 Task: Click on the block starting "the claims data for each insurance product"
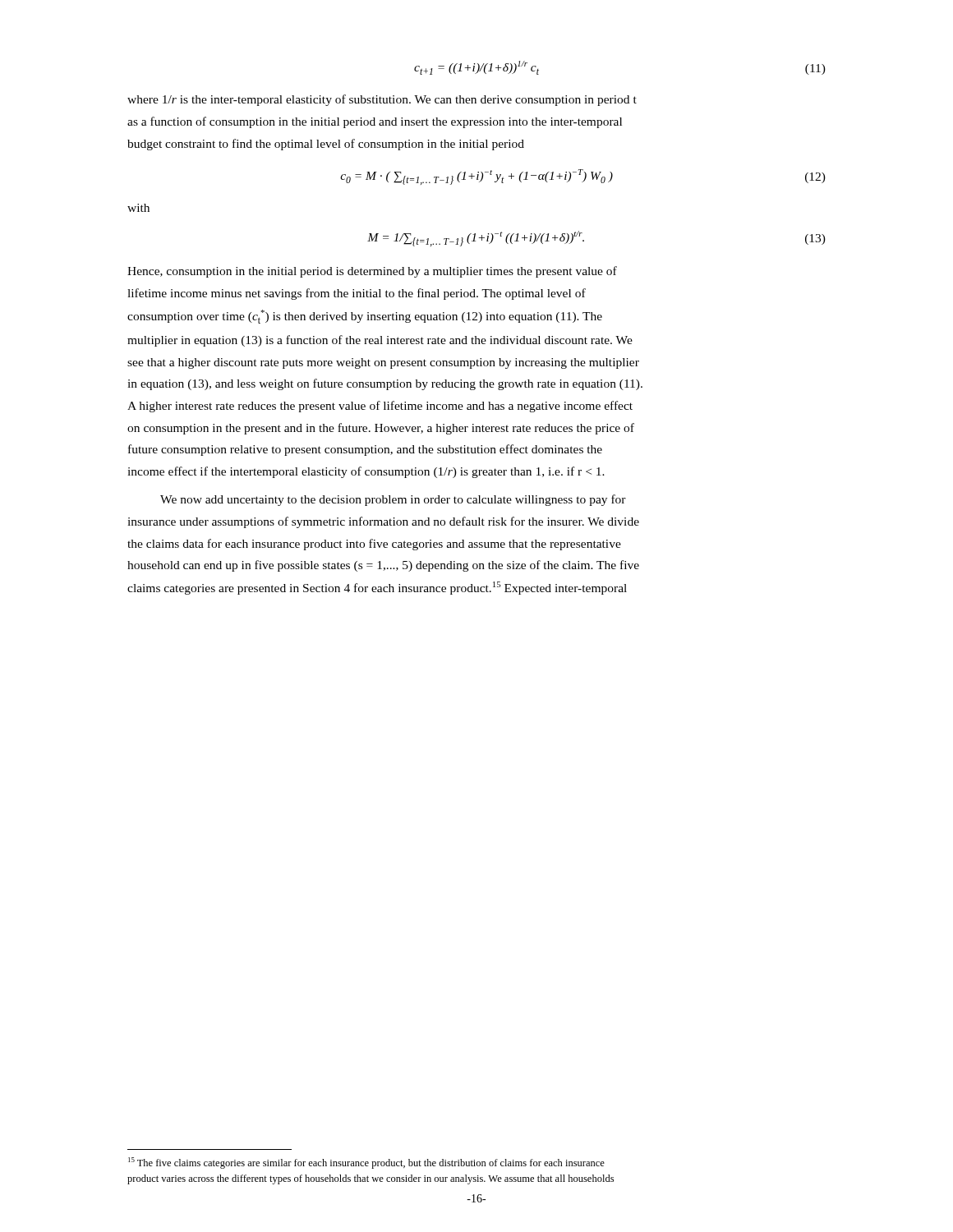pyautogui.click(x=374, y=543)
